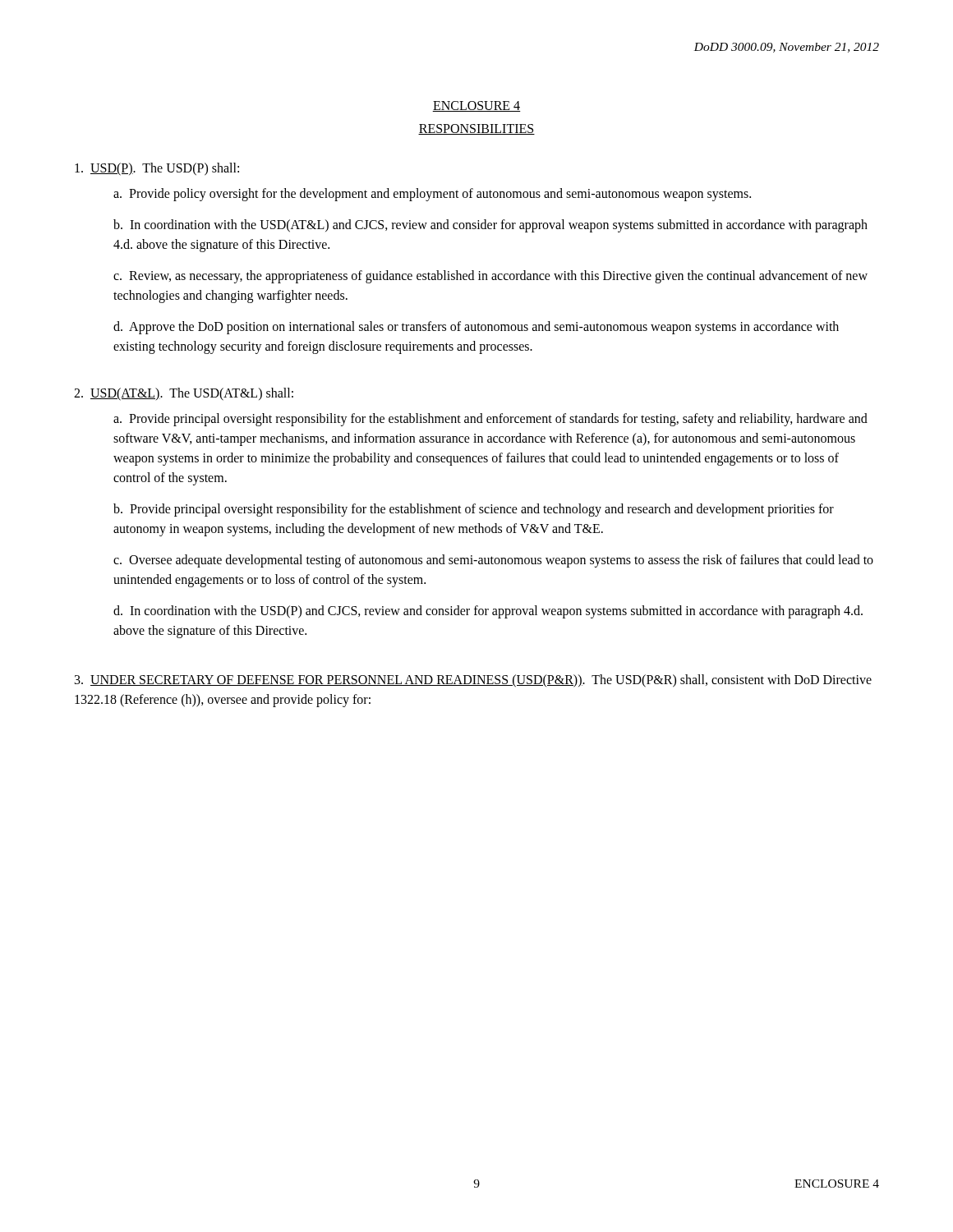This screenshot has height=1232, width=953.
Task: Click on the section header containing "3. UNDER SECRETARY OF DEFENSE"
Action: (x=473, y=689)
